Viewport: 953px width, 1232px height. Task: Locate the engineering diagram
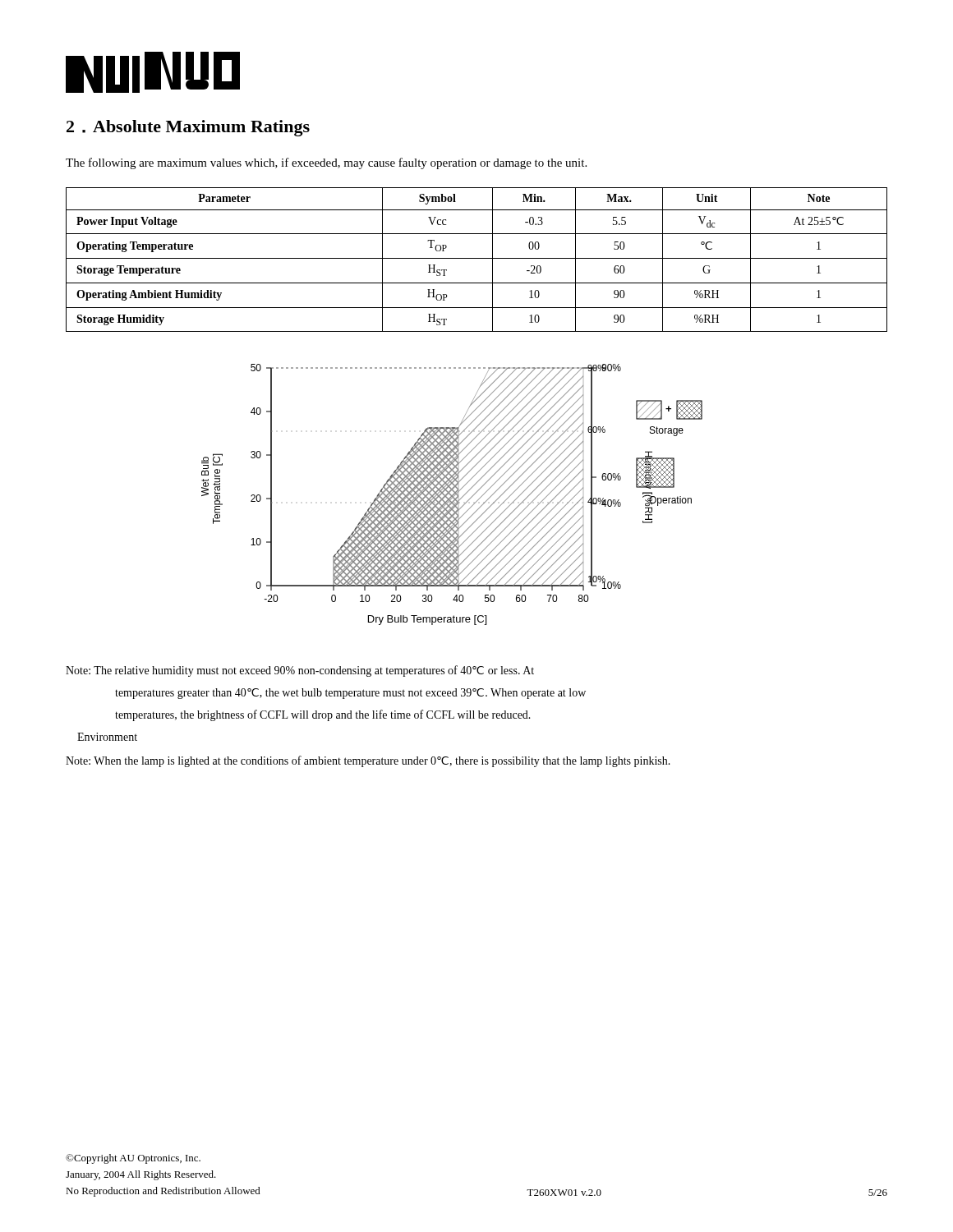coord(476,500)
